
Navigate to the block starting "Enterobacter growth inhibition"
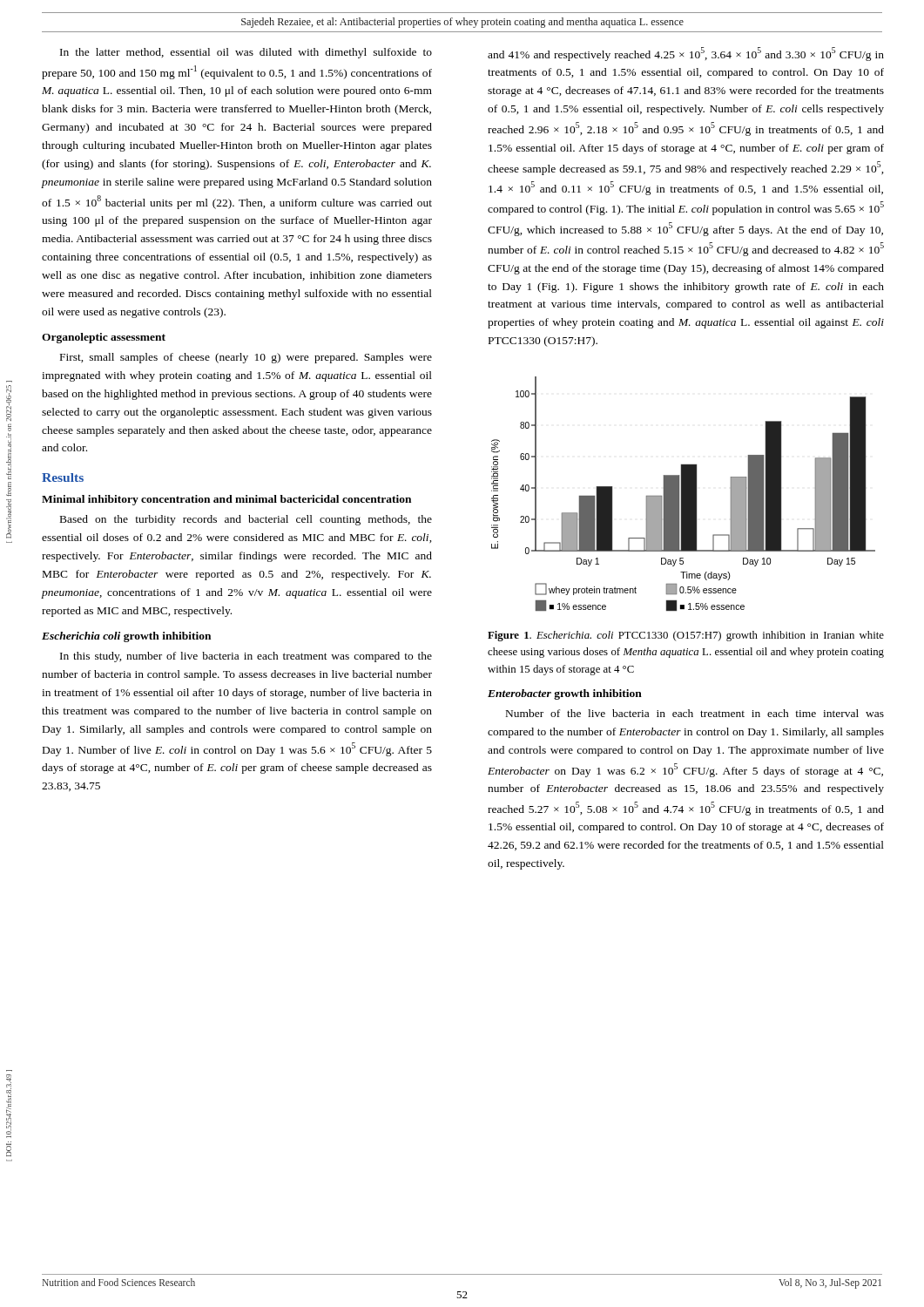pos(565,693)
